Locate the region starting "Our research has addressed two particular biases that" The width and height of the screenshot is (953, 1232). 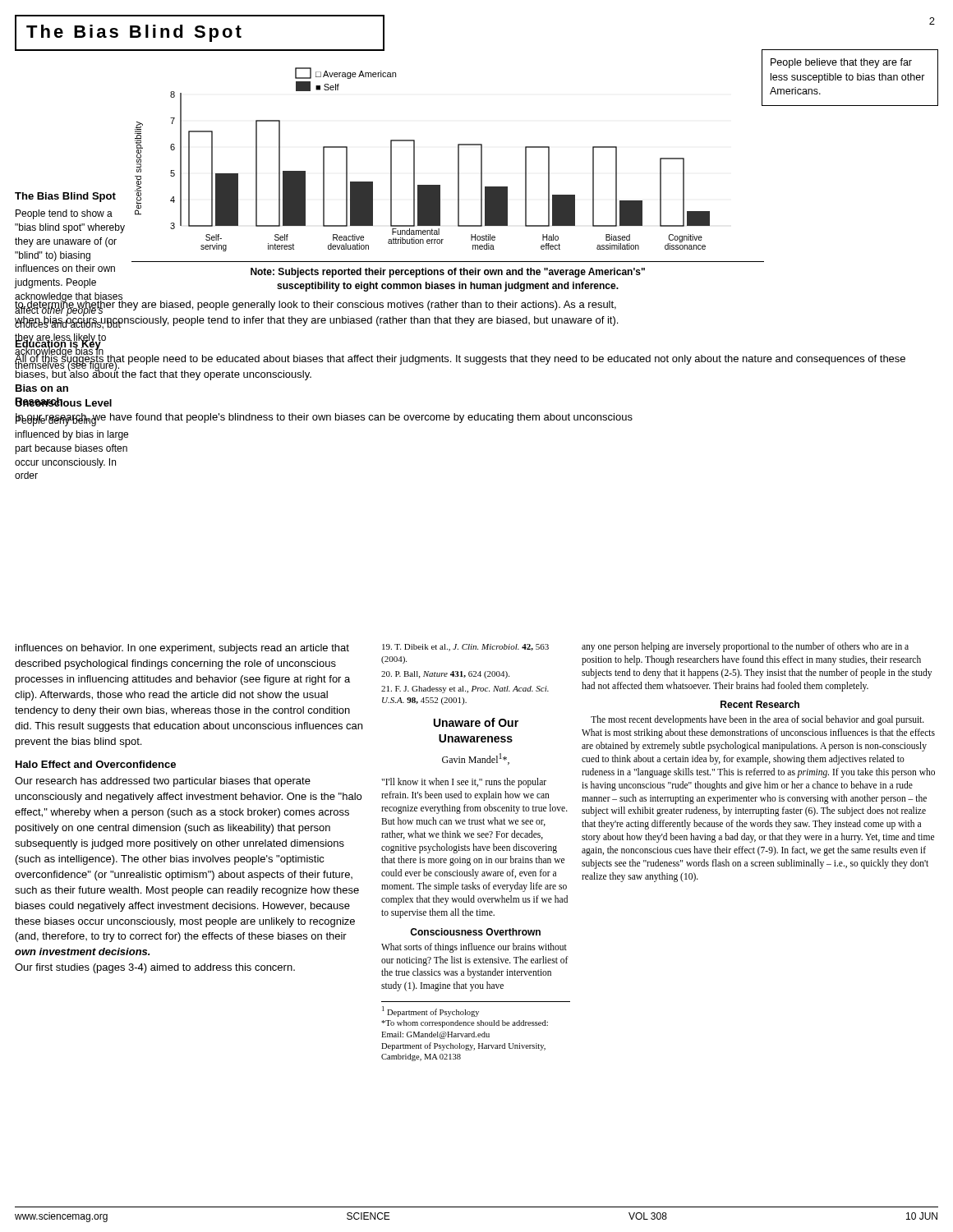click(188, 874)
